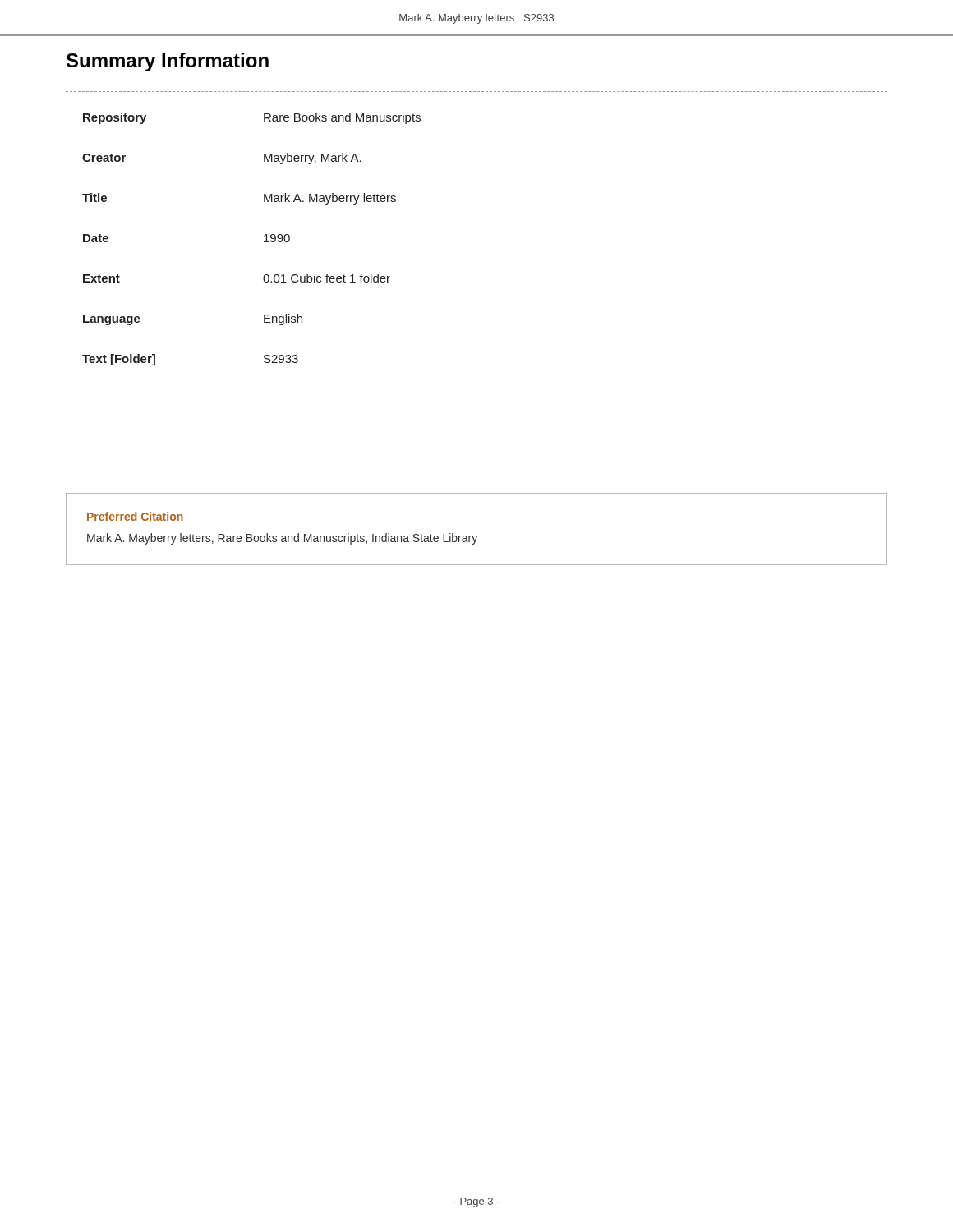Screen dimensions: 1232x953
Task: Select the table that reads "Repository Rare Books and"
Action: point(476,238)
